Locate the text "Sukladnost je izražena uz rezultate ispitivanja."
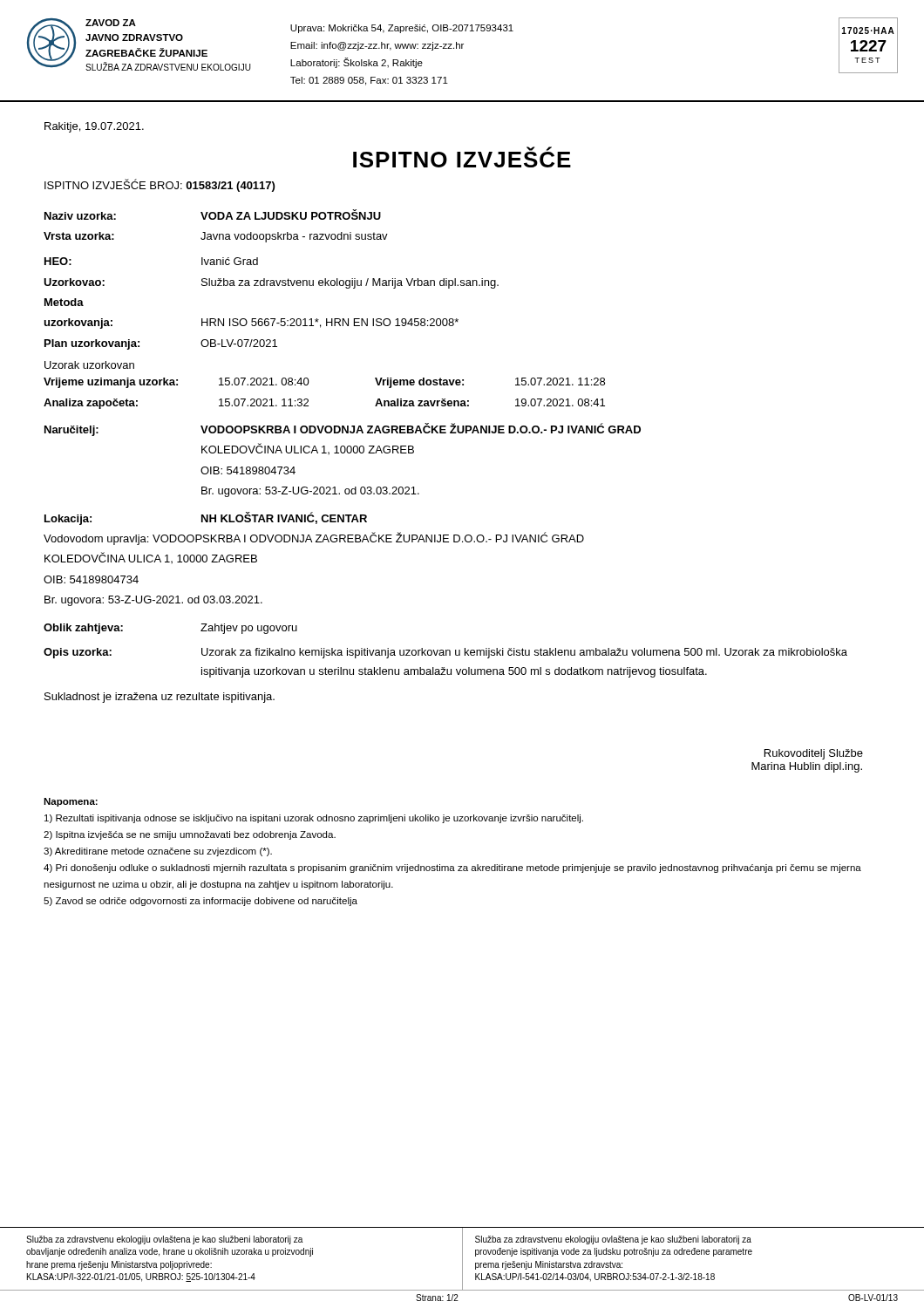The image size is (924, 1308). point(160,696)
